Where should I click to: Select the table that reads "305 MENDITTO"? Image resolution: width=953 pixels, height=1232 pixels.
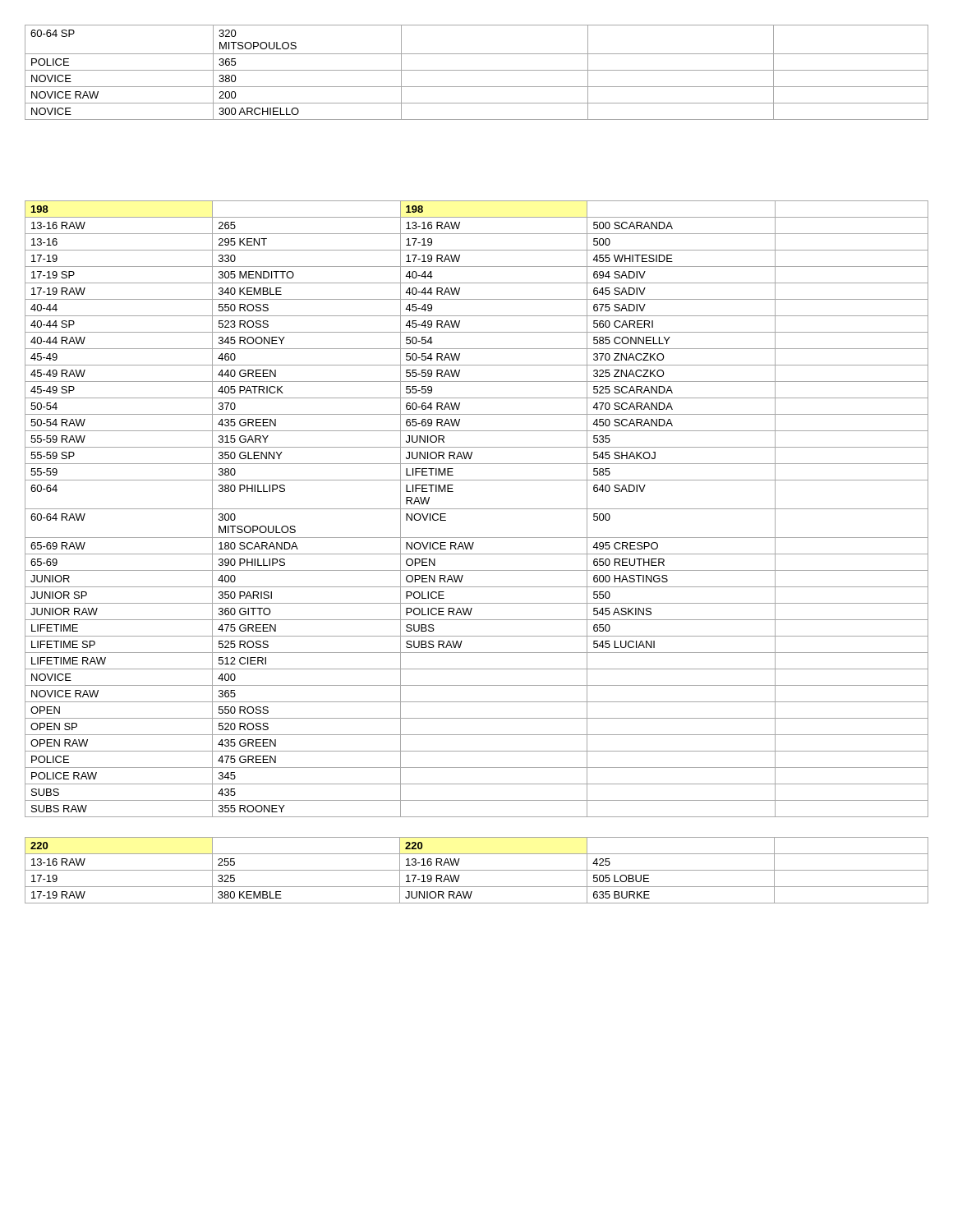(x=476, y=515)
